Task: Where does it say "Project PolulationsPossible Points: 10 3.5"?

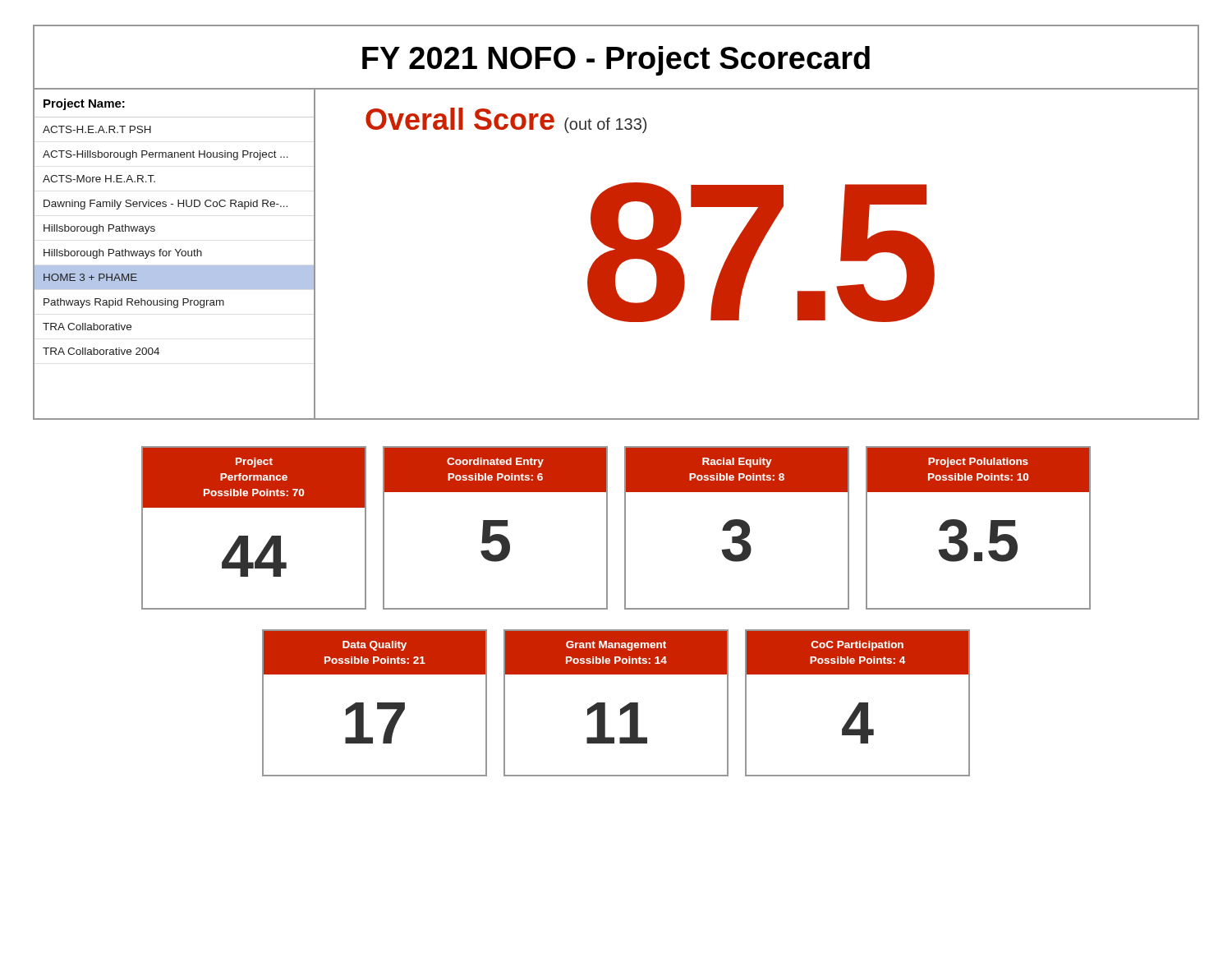Action: click(x=978, y=520)
